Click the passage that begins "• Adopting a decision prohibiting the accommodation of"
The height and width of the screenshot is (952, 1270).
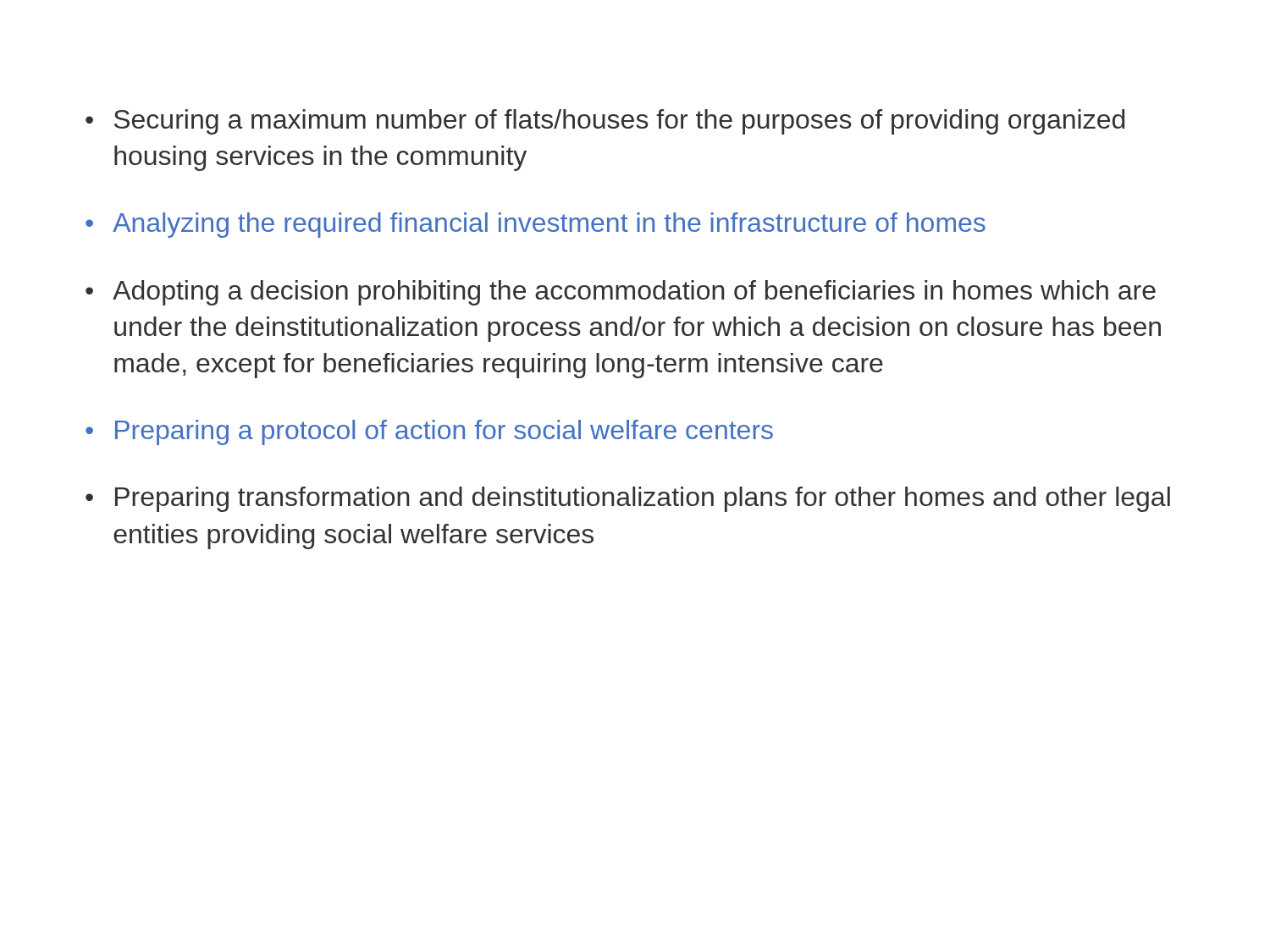click(635, 327)
